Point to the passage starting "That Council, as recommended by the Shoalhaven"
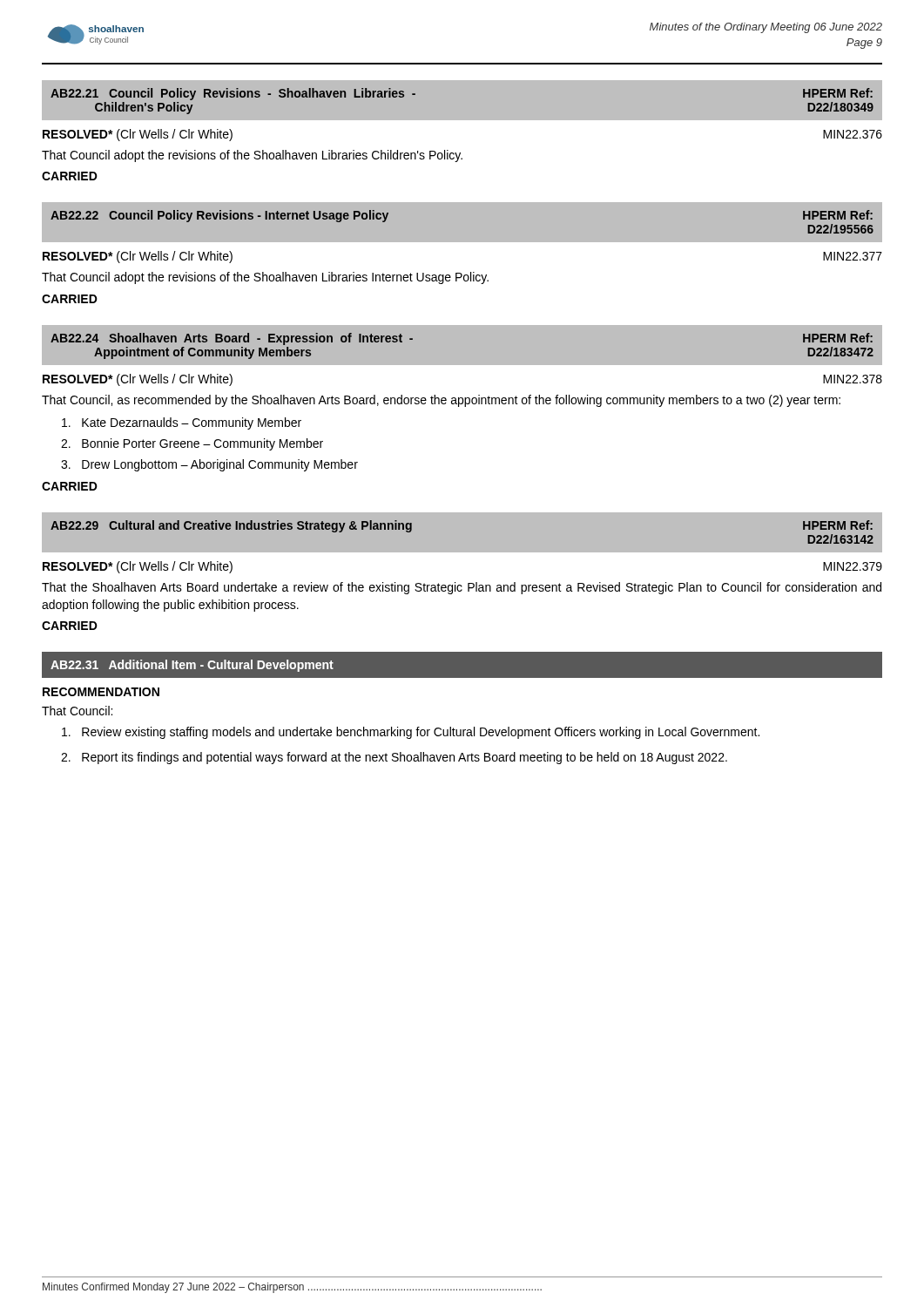Viewport: 924px width, 1307px height. (442, 400)
